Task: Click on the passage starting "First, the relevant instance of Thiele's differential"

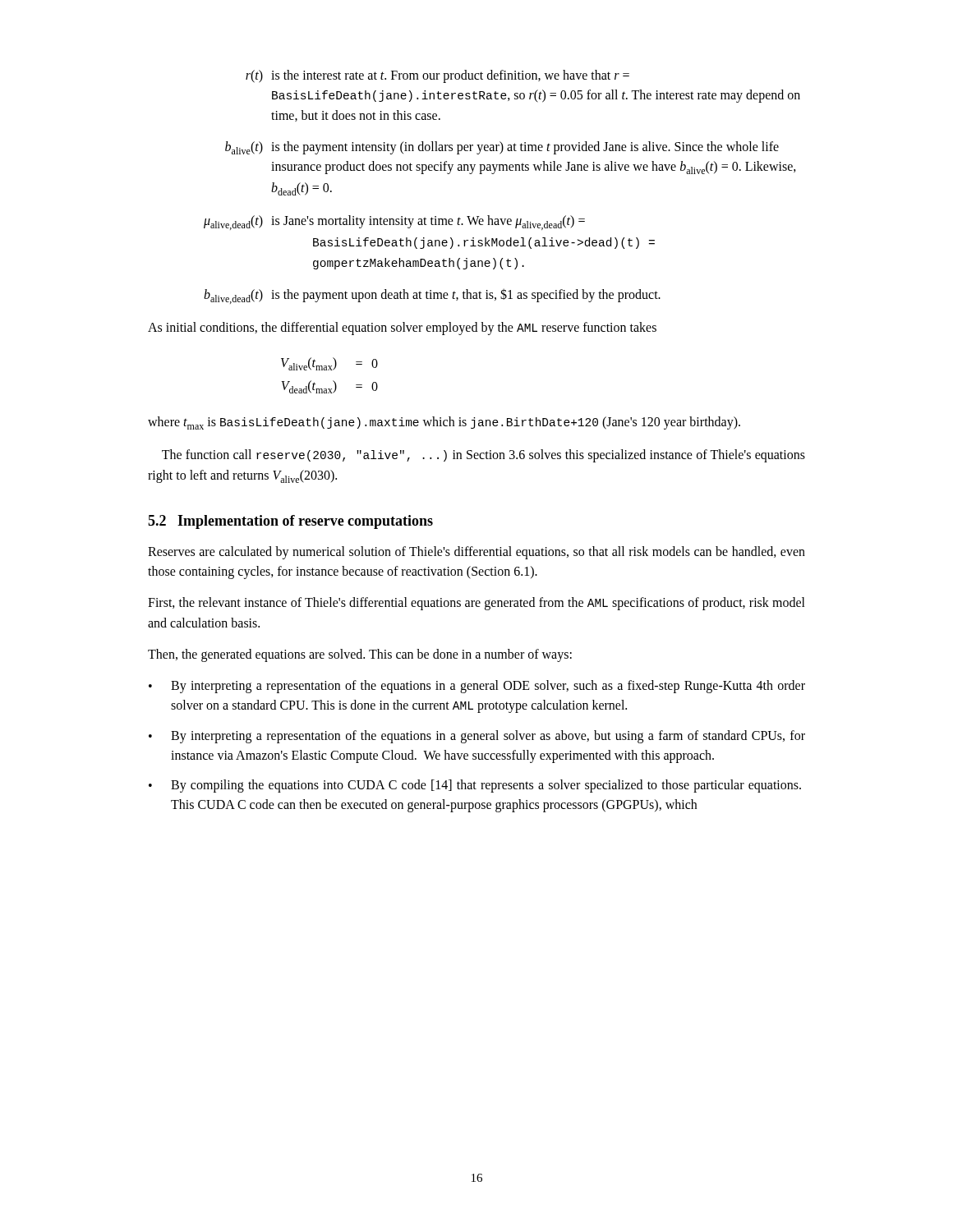Action: pyautogui.click(x=476, y=613)
